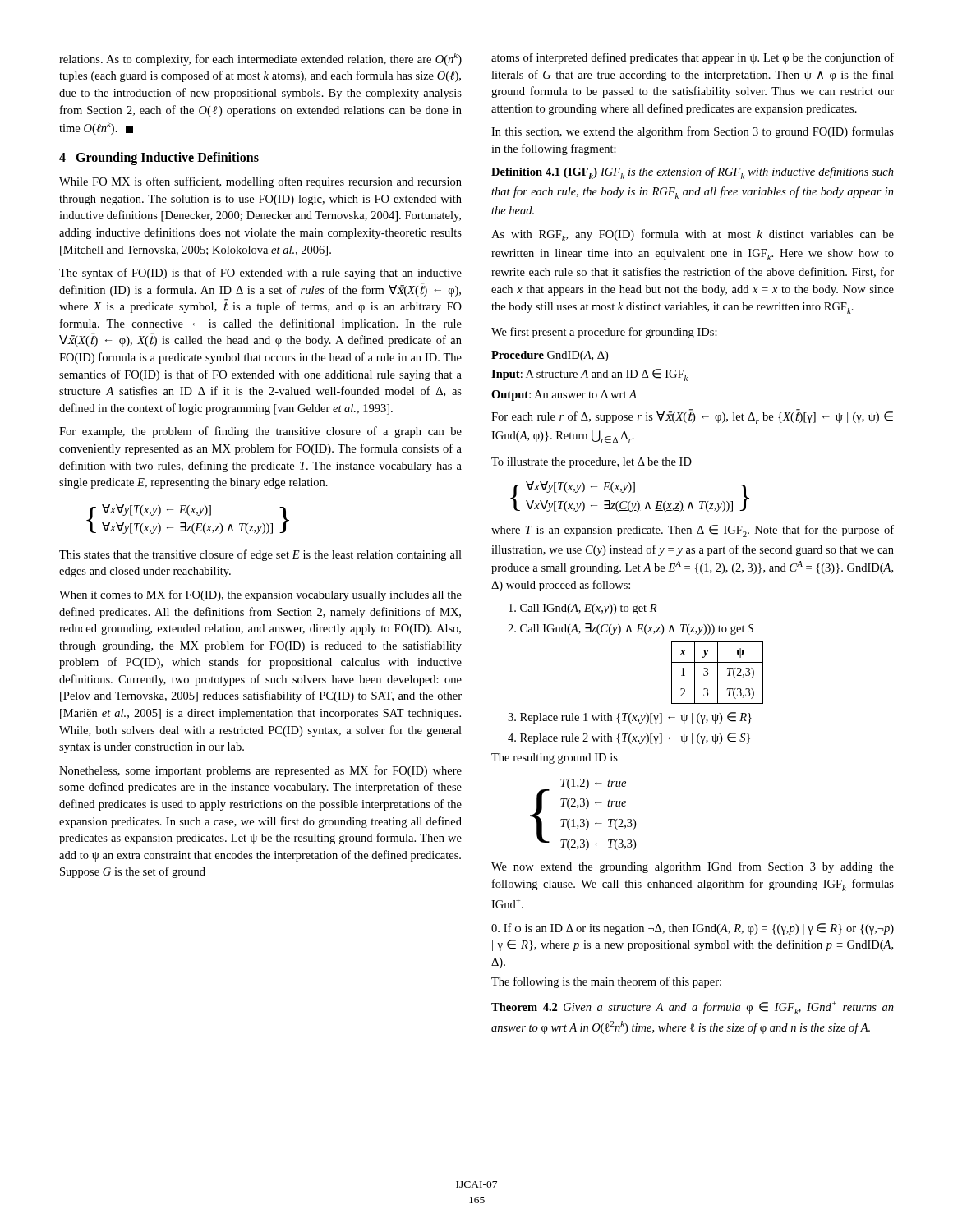Select the passage starting "Call IGnd(A, E(x,y)) to get R"

pyautogui.click(x=582, y=608)
